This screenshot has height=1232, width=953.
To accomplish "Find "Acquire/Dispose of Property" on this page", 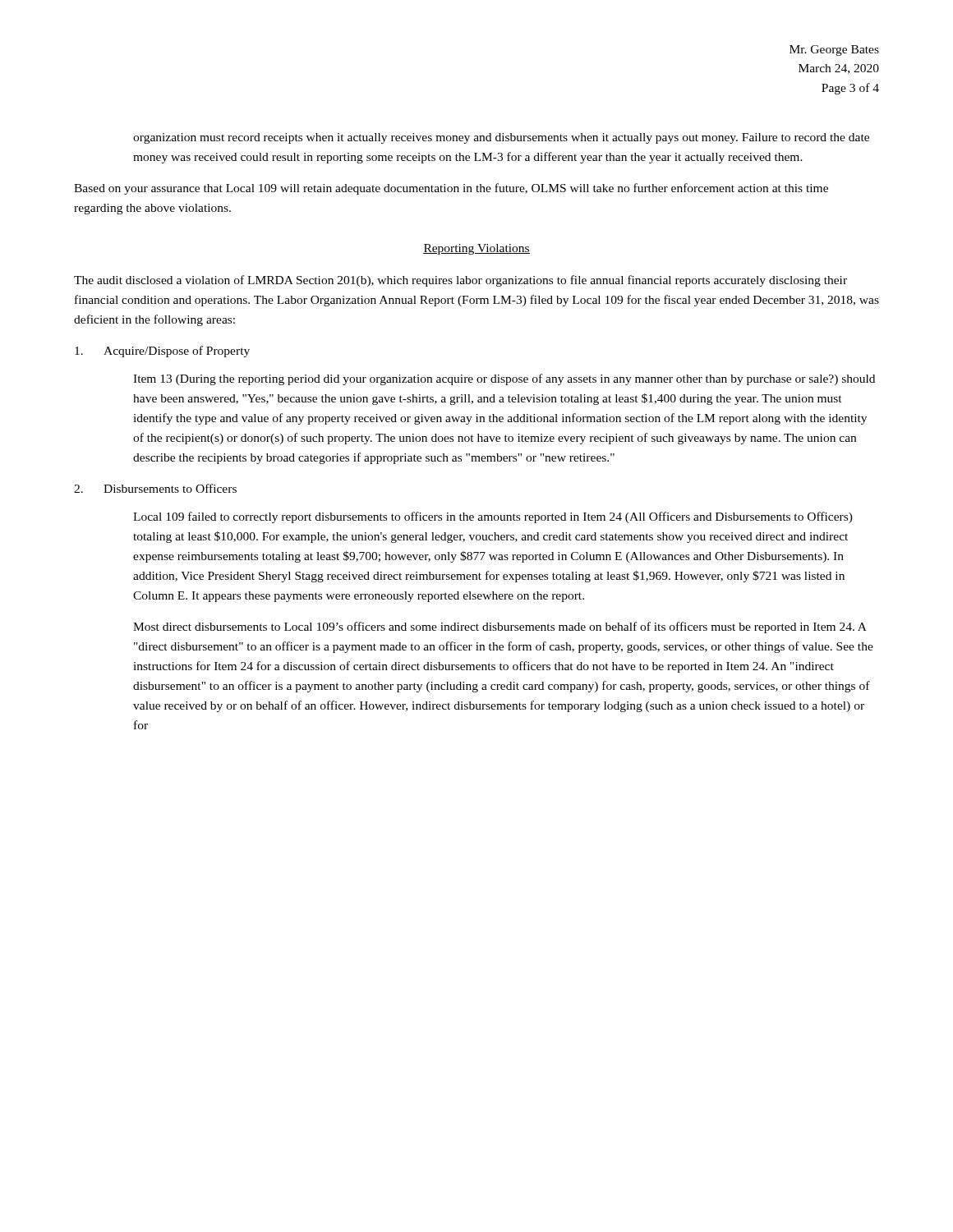I will click(162, 351).
